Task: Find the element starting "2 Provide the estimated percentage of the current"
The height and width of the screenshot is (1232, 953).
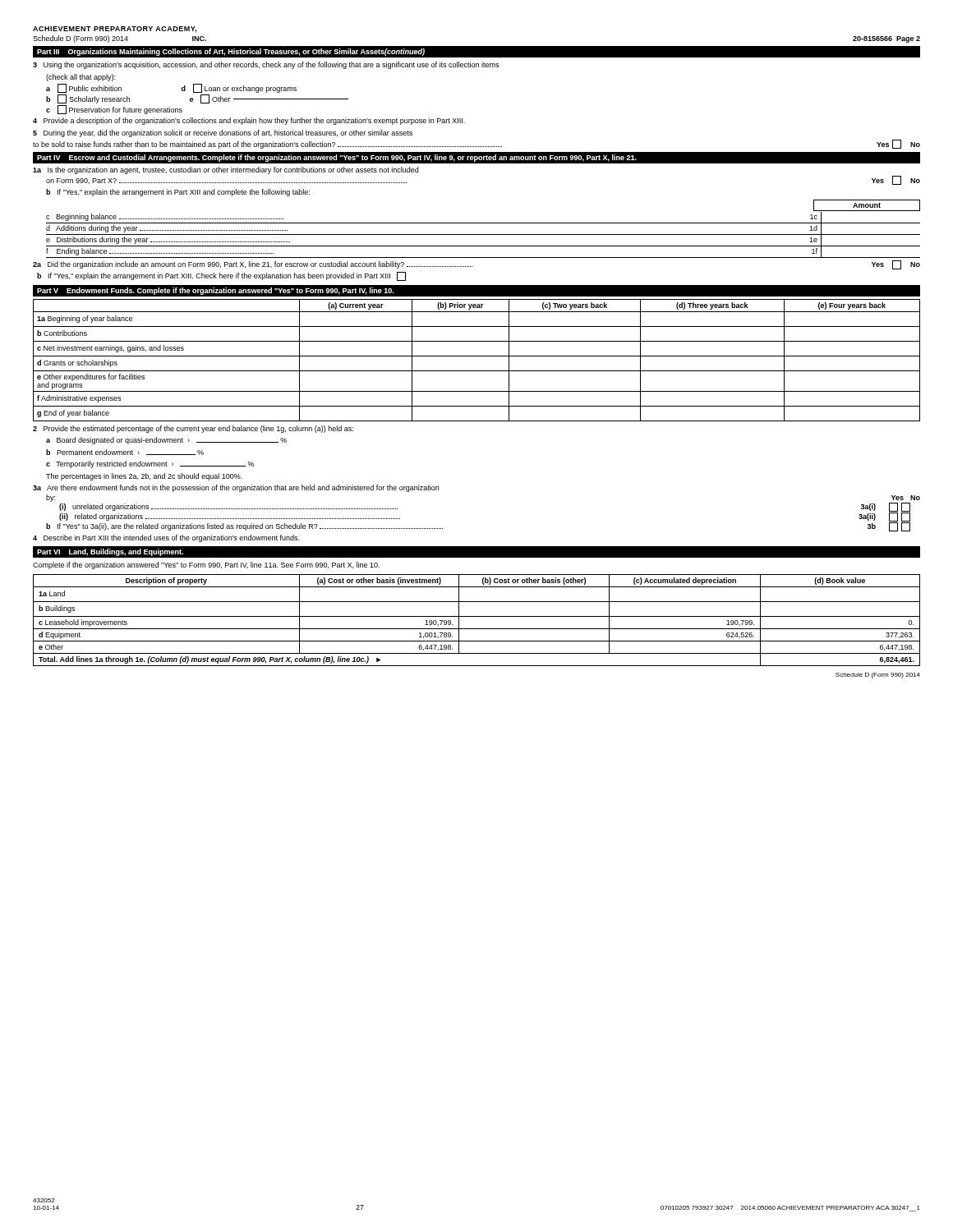Action: pyautogui.click(x=193, y=428)
